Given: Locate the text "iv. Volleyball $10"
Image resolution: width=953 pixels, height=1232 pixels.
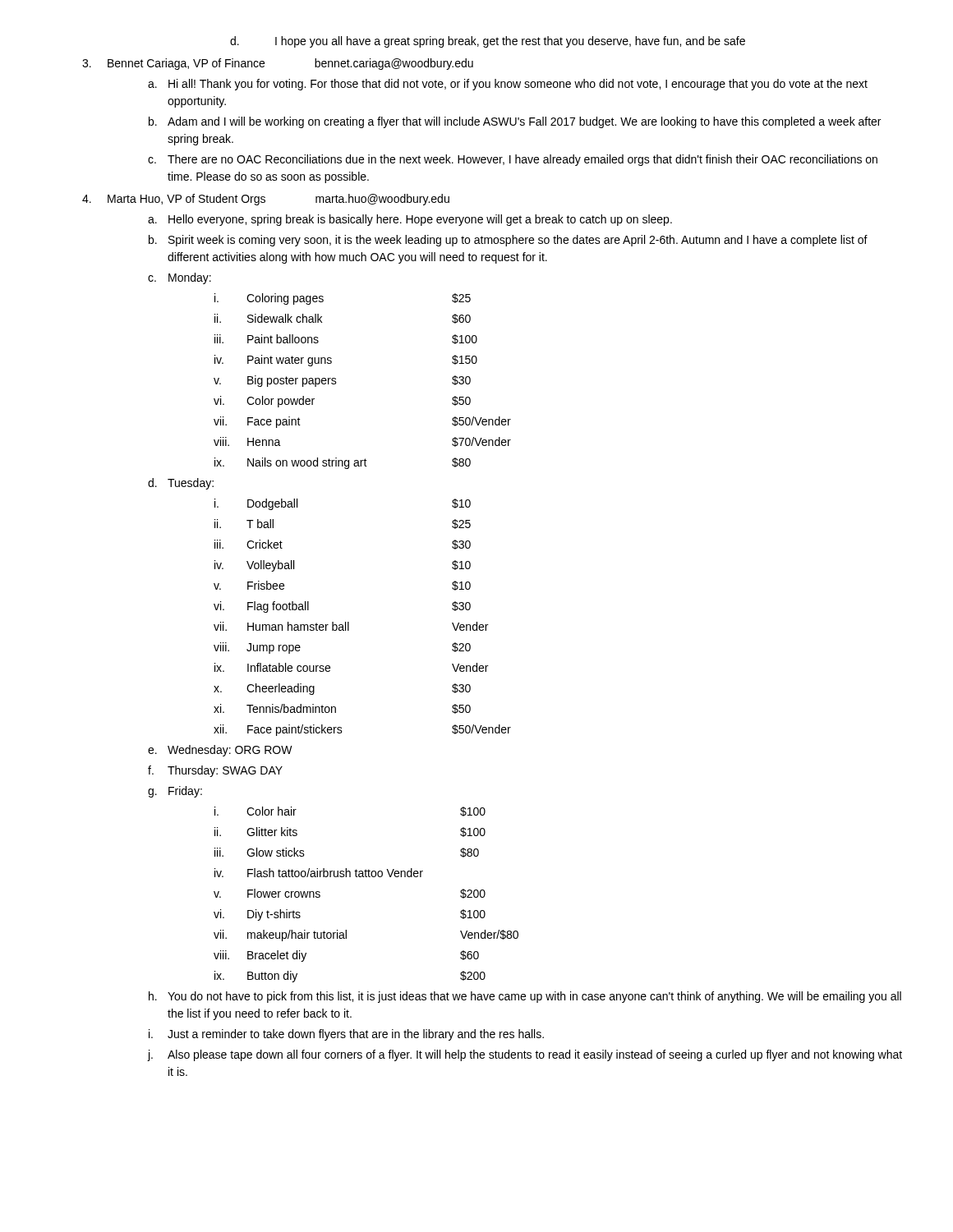Looking at the screenshot, I should (x=271, y=565).
